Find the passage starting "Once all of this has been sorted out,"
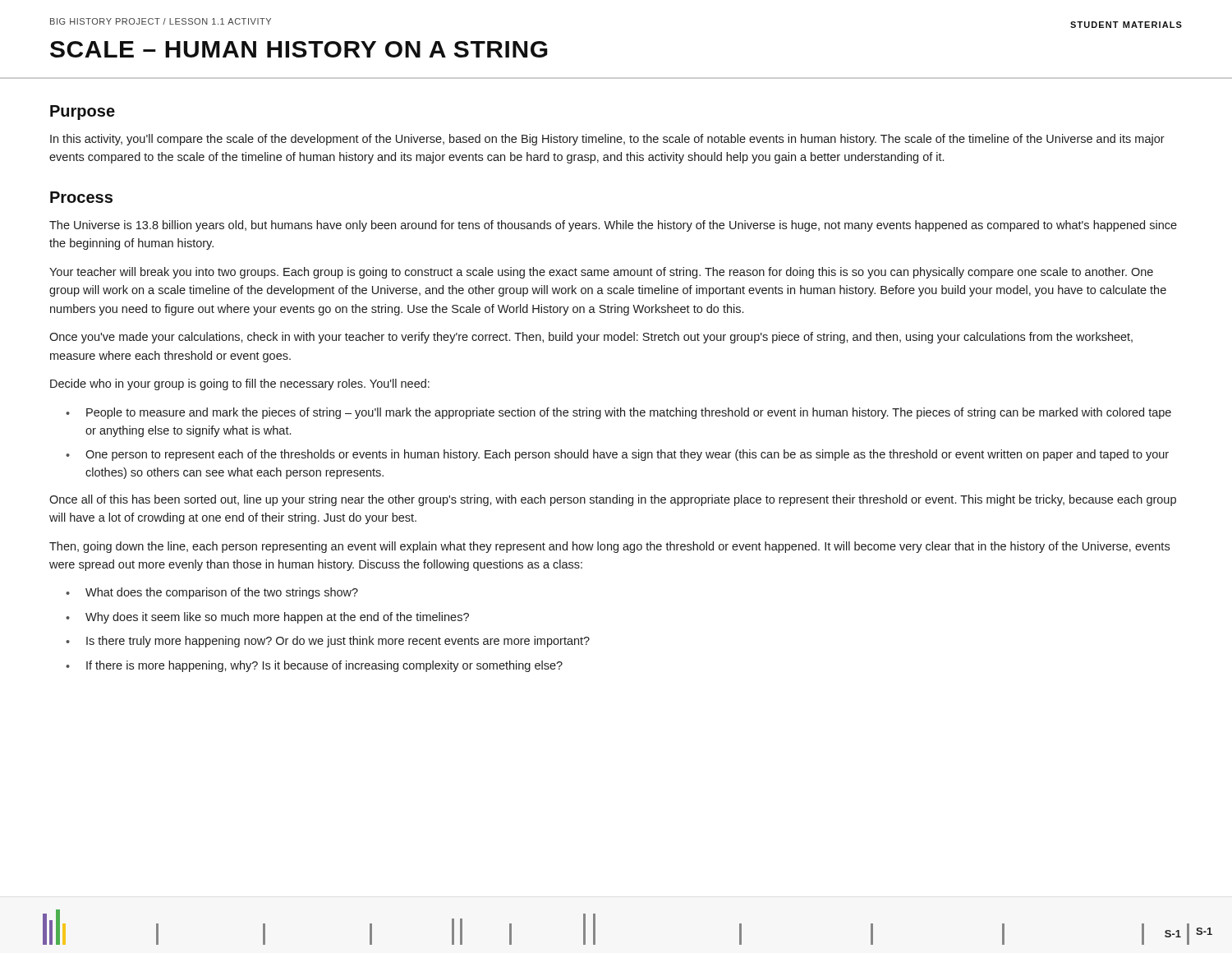Image resolution: width=1232 pixels, height=953 pixels. (613, 508)
